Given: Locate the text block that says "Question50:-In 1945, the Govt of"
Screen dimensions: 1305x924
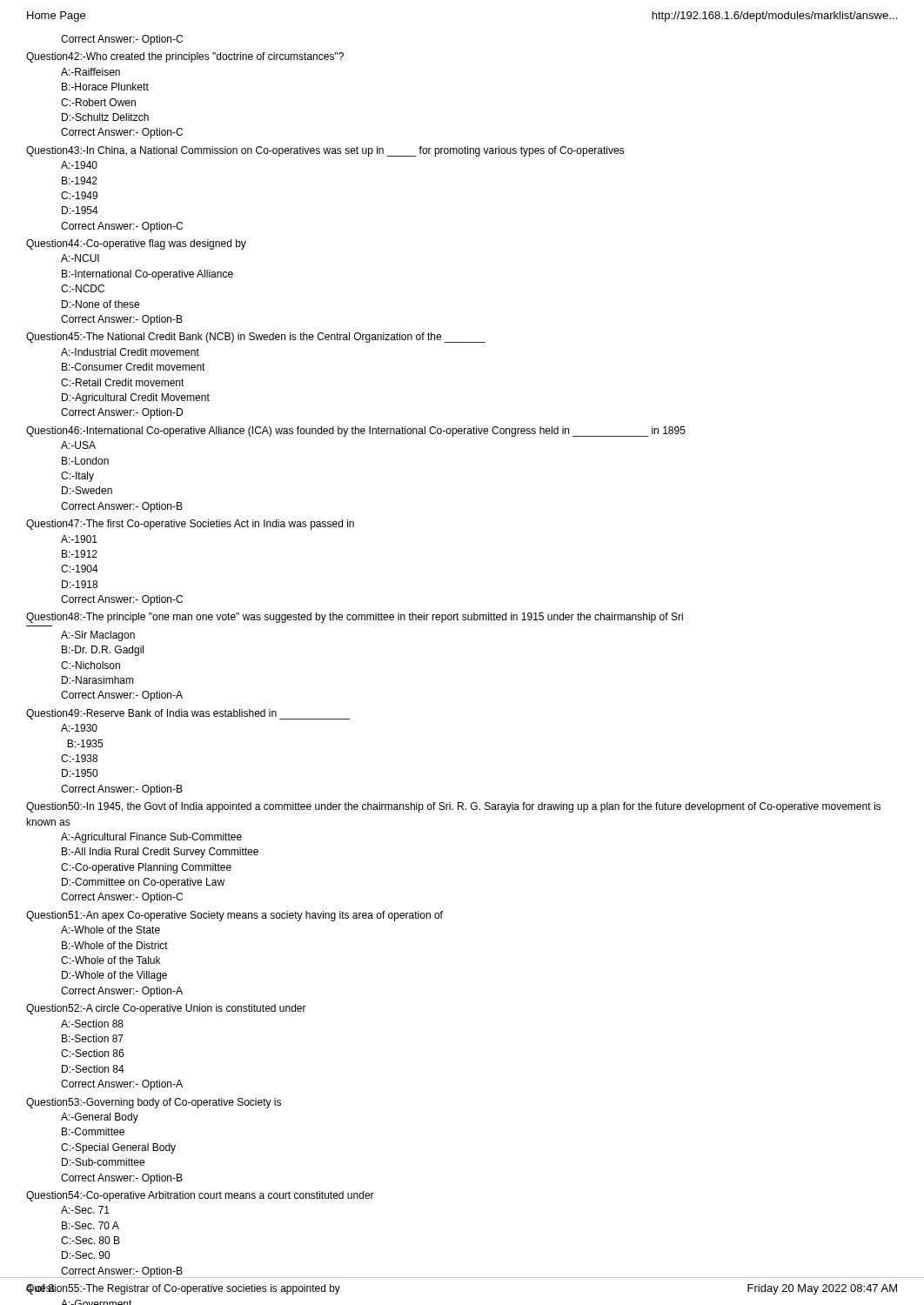Looking at the screenshot, I should (453, 807).
